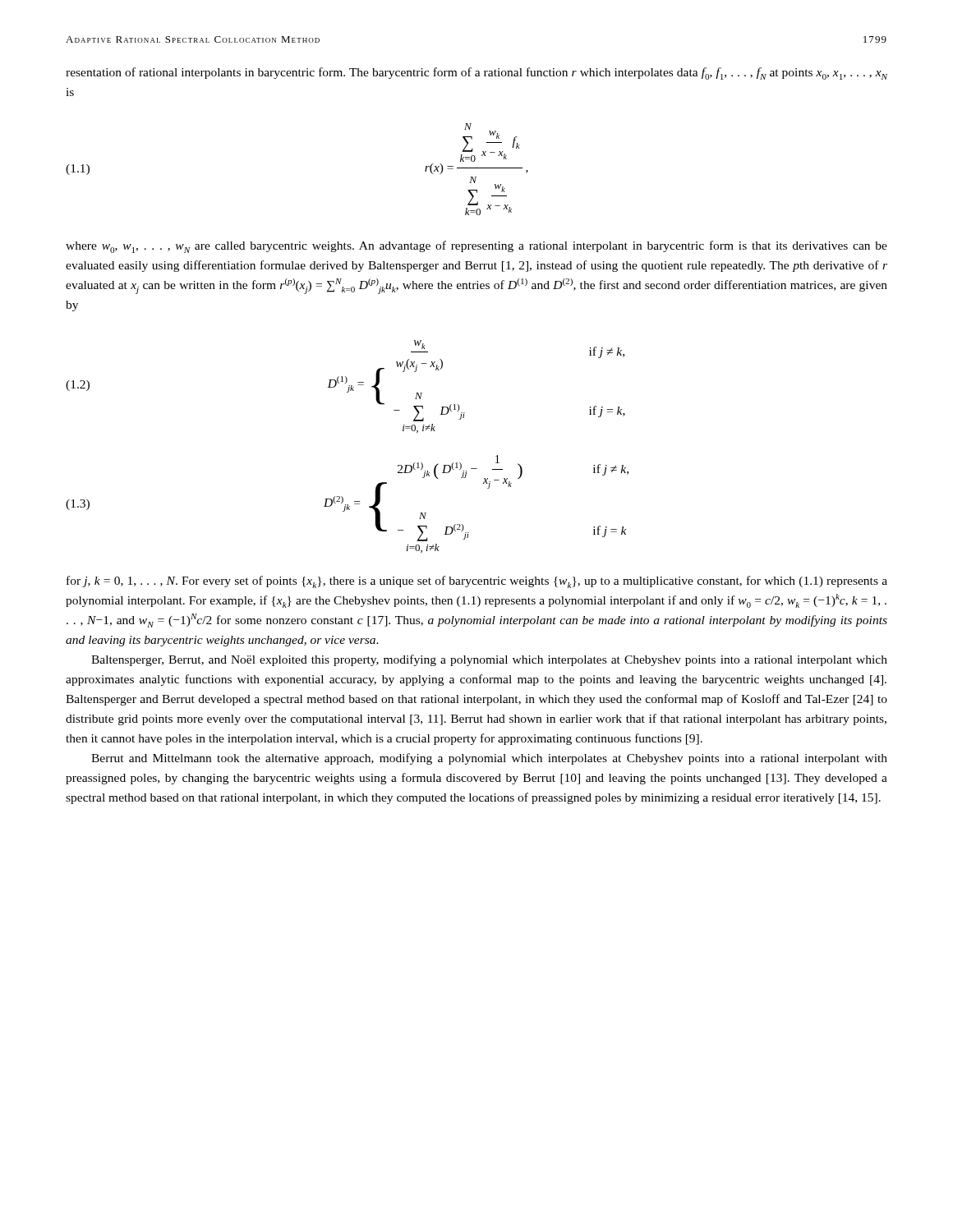This screenshot has height=1232, width=953.
Task: Click the passage that begins "for j, k ="
Action: coord(476,610)
